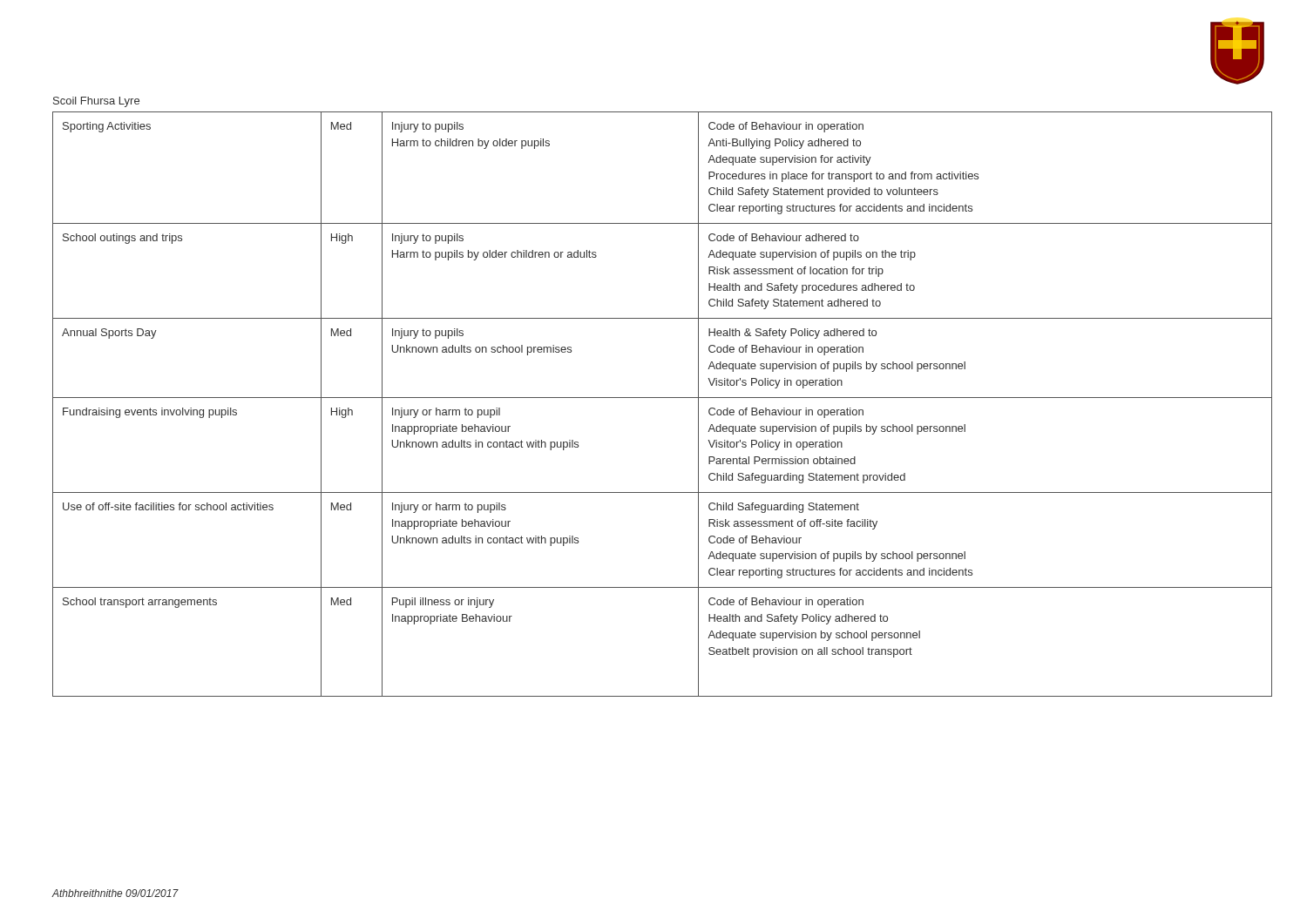Find the logo
Viewport: 1307px width, 924px height.
pyautogui.click(x=1237, y=51)
